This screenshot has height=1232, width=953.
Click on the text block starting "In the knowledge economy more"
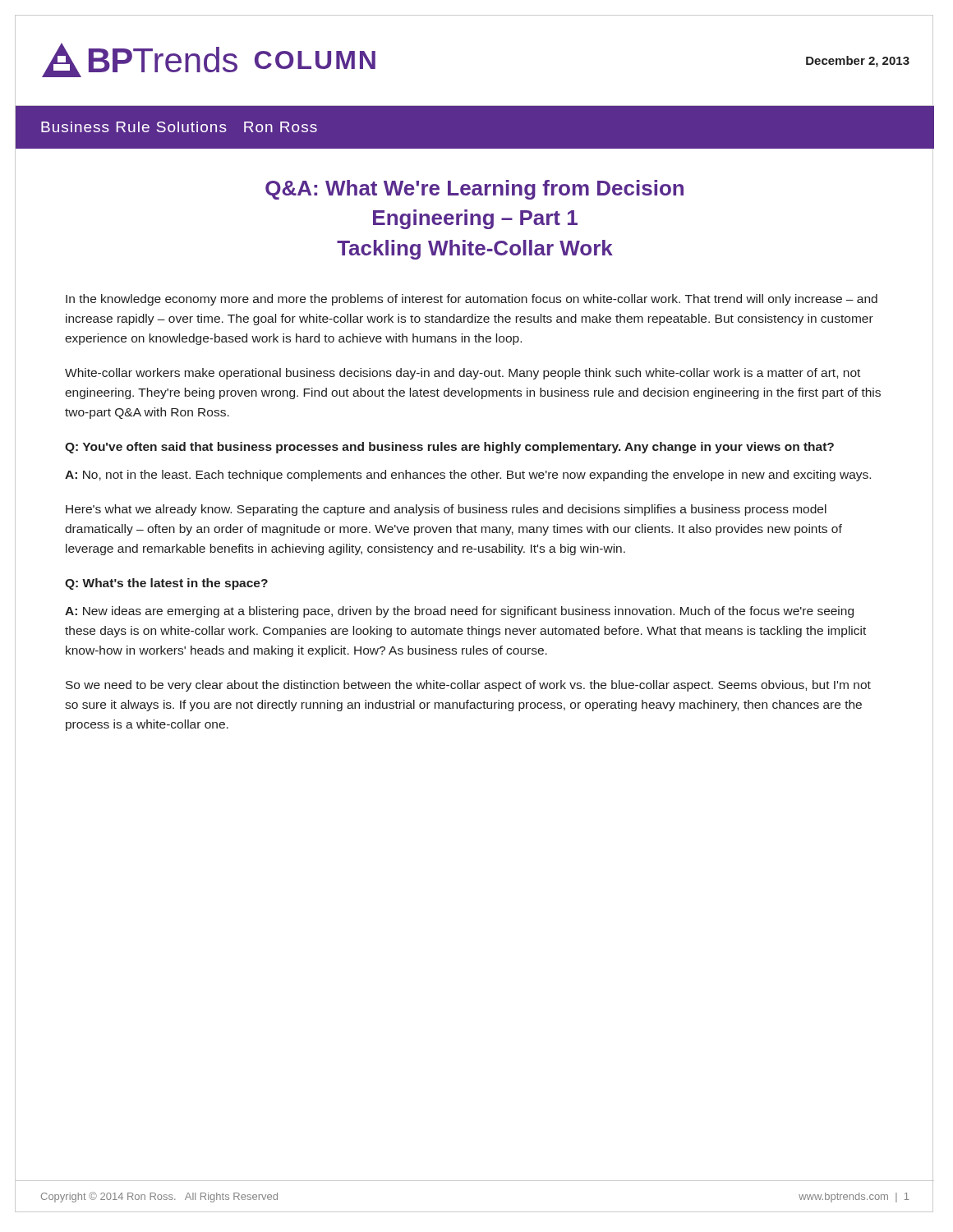coord(471,318)
